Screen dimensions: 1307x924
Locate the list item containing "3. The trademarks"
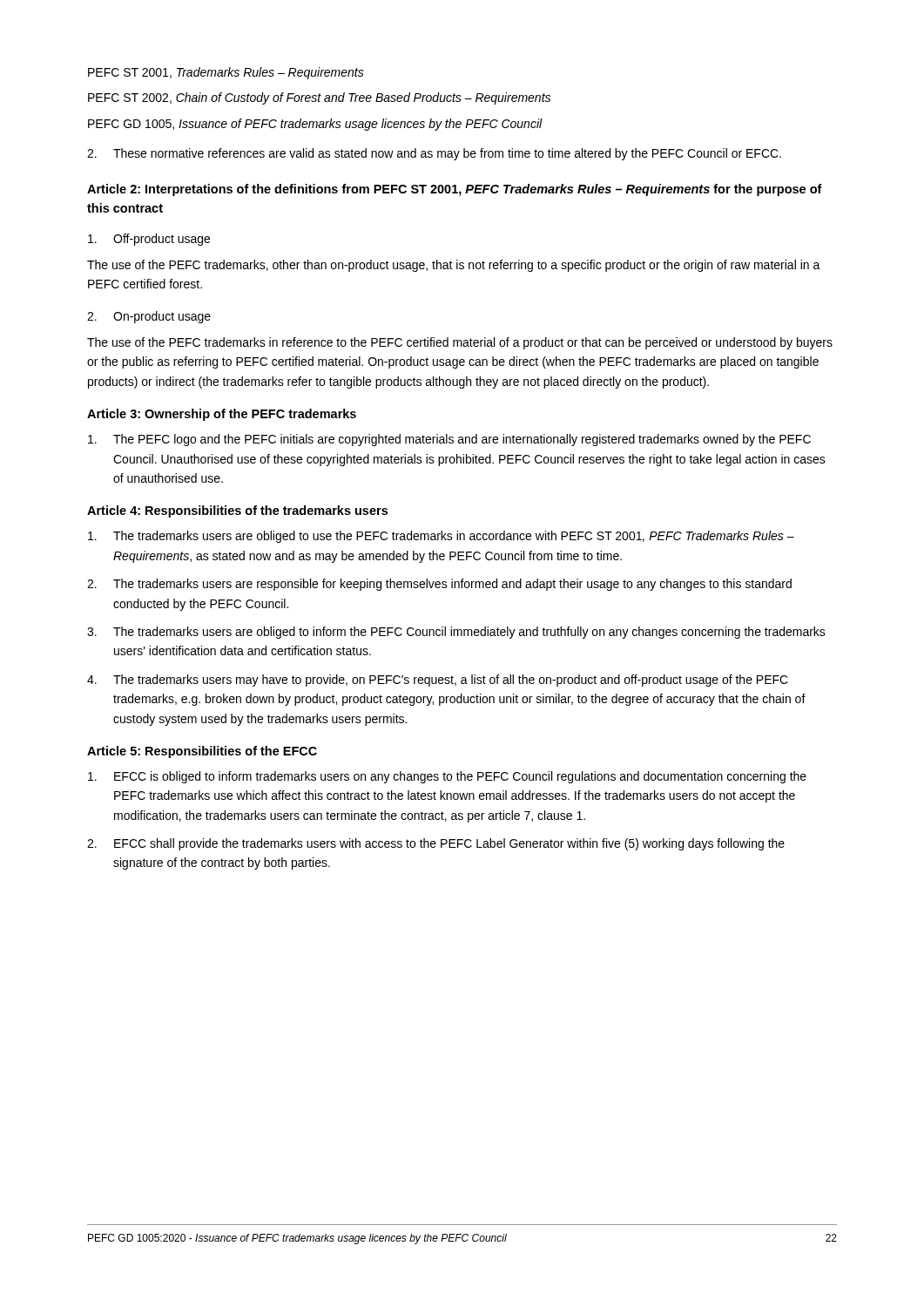(x=462, y=642)
